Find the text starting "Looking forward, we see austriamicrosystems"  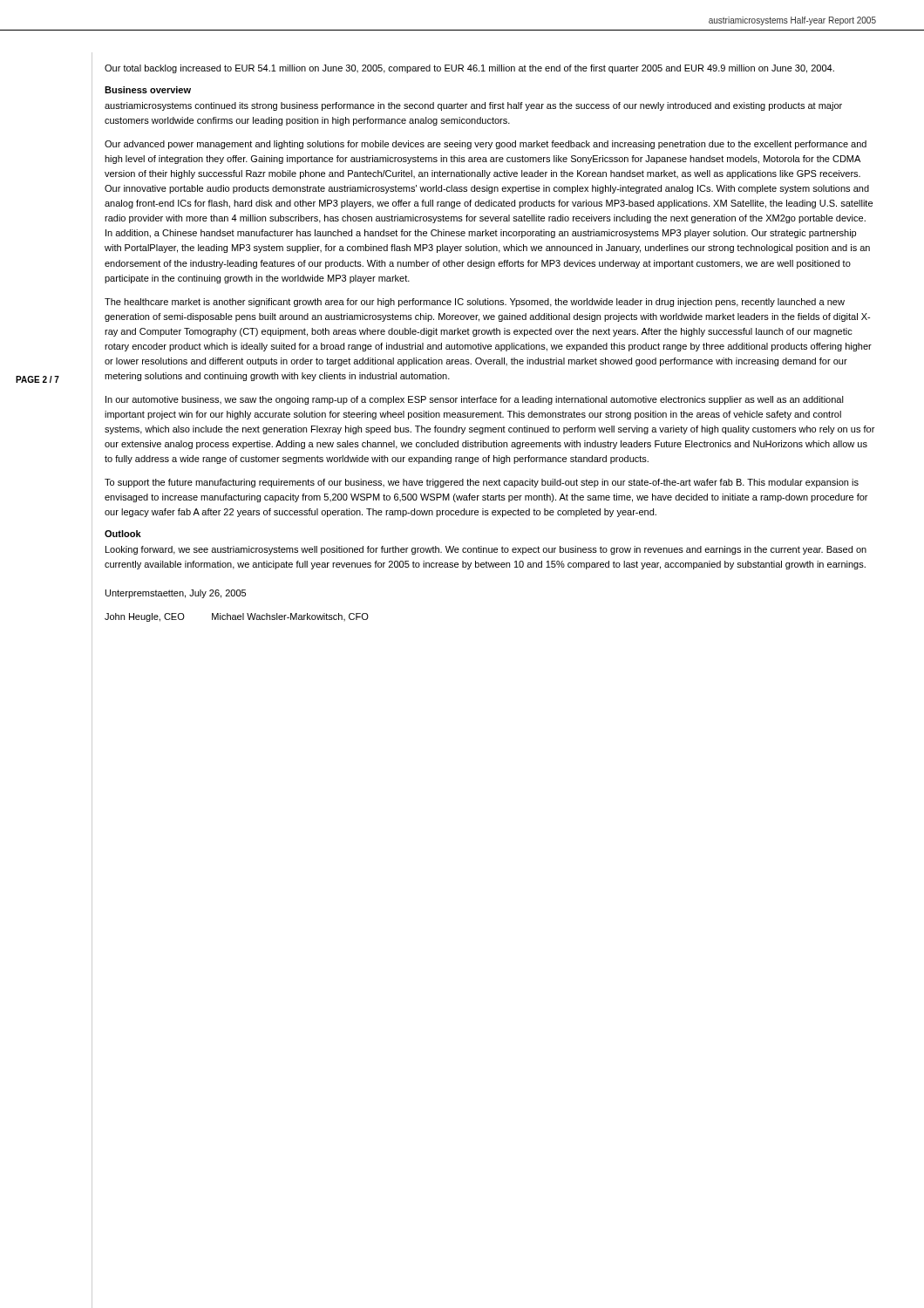click(x=486, y=557)
